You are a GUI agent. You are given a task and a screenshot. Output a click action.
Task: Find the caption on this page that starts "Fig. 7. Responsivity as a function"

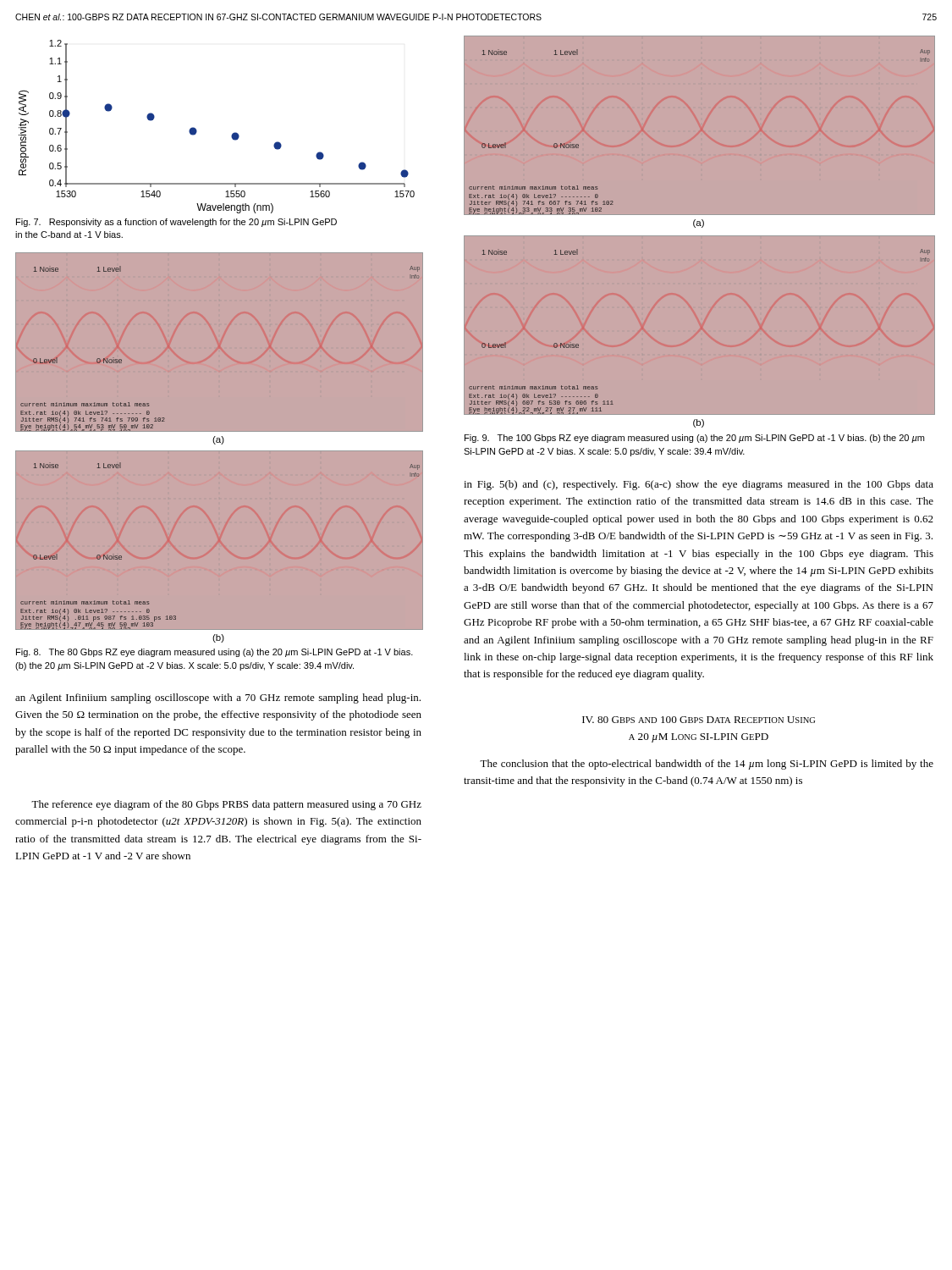click(x=176, y=228)
